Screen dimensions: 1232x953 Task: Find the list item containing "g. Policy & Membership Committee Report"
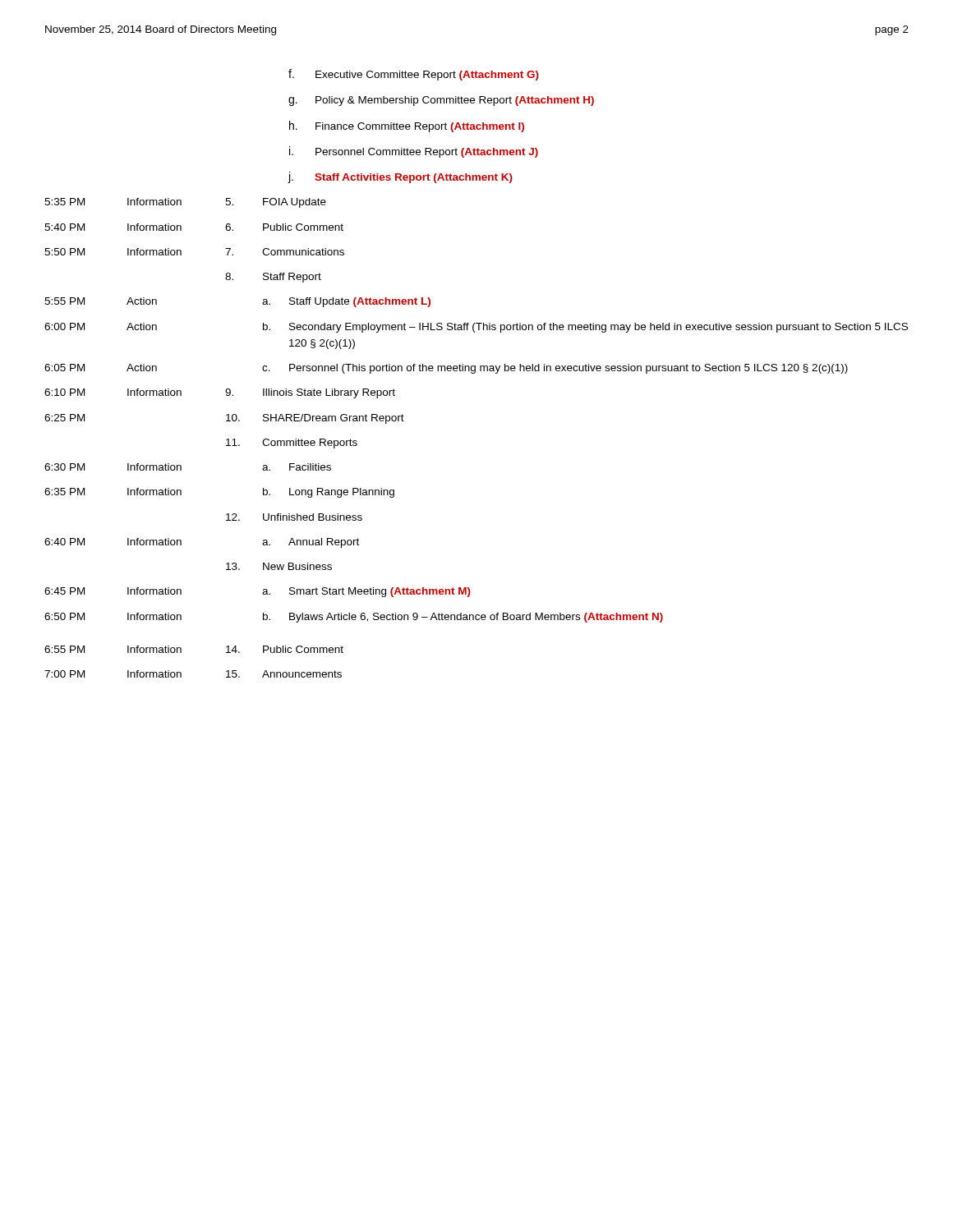[x=598, y=100]
